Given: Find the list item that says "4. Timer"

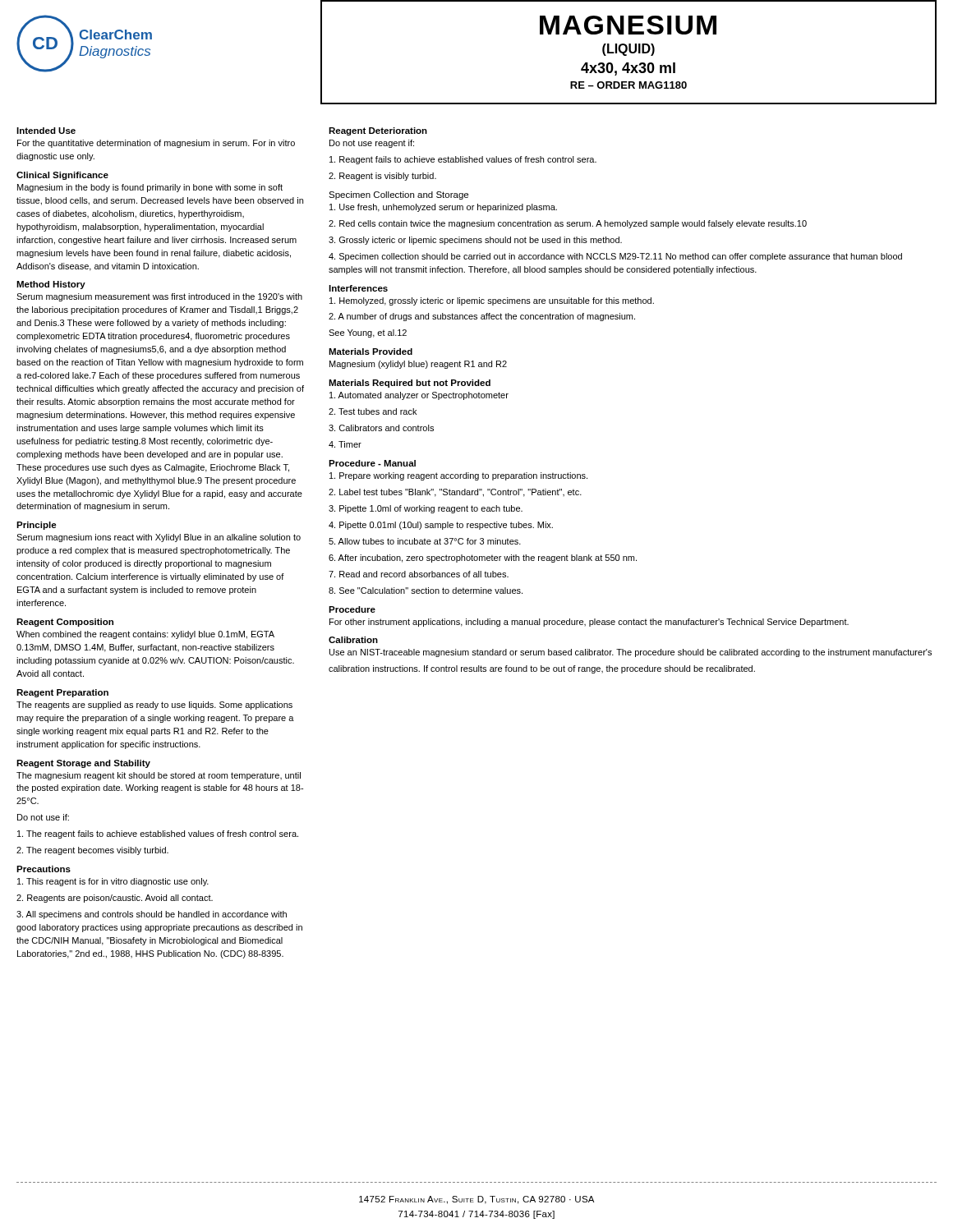Looking at the screenshot, I should click(345, 444).
